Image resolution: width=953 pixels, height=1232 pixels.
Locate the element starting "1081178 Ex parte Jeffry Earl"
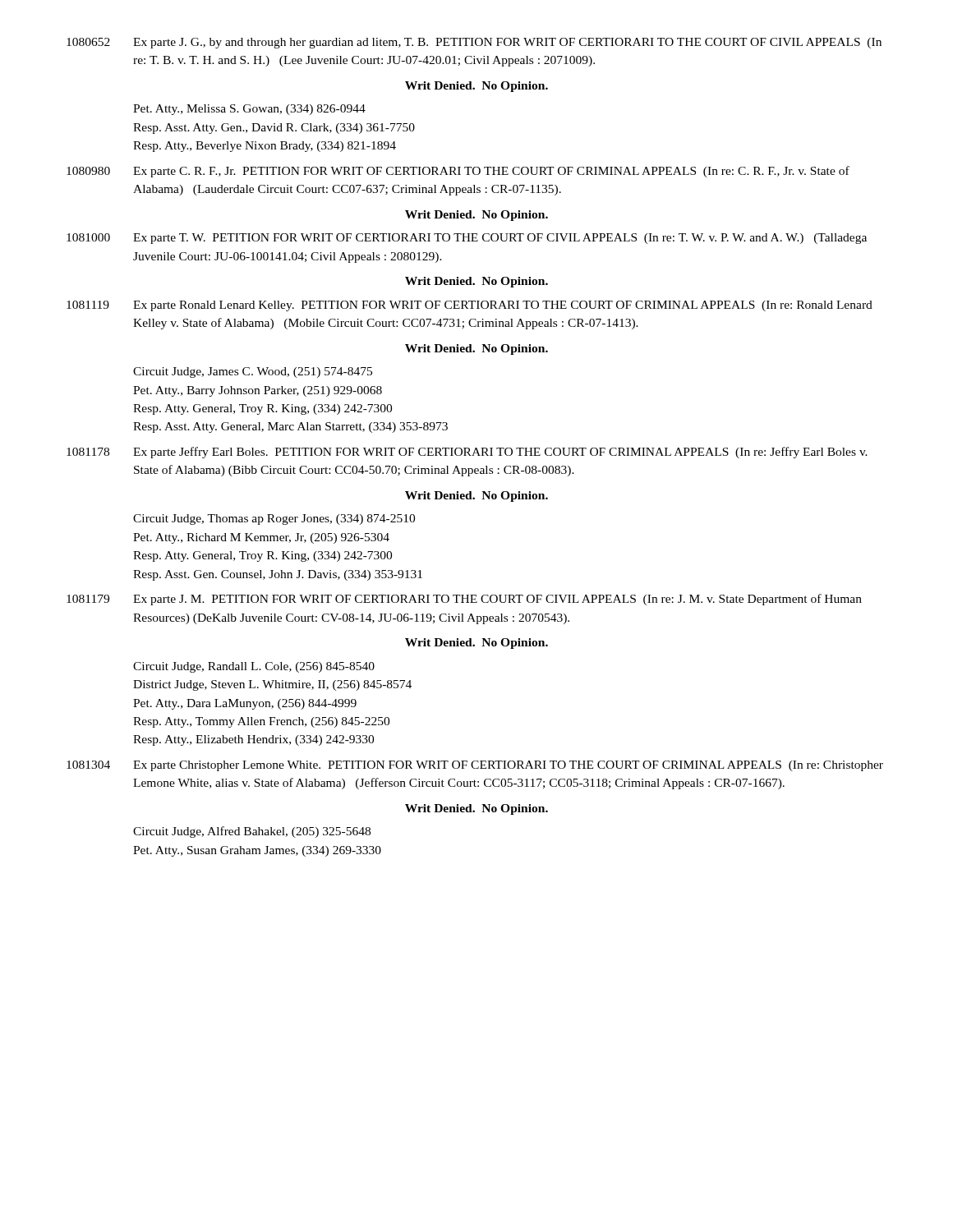click(x=476, y=461)
